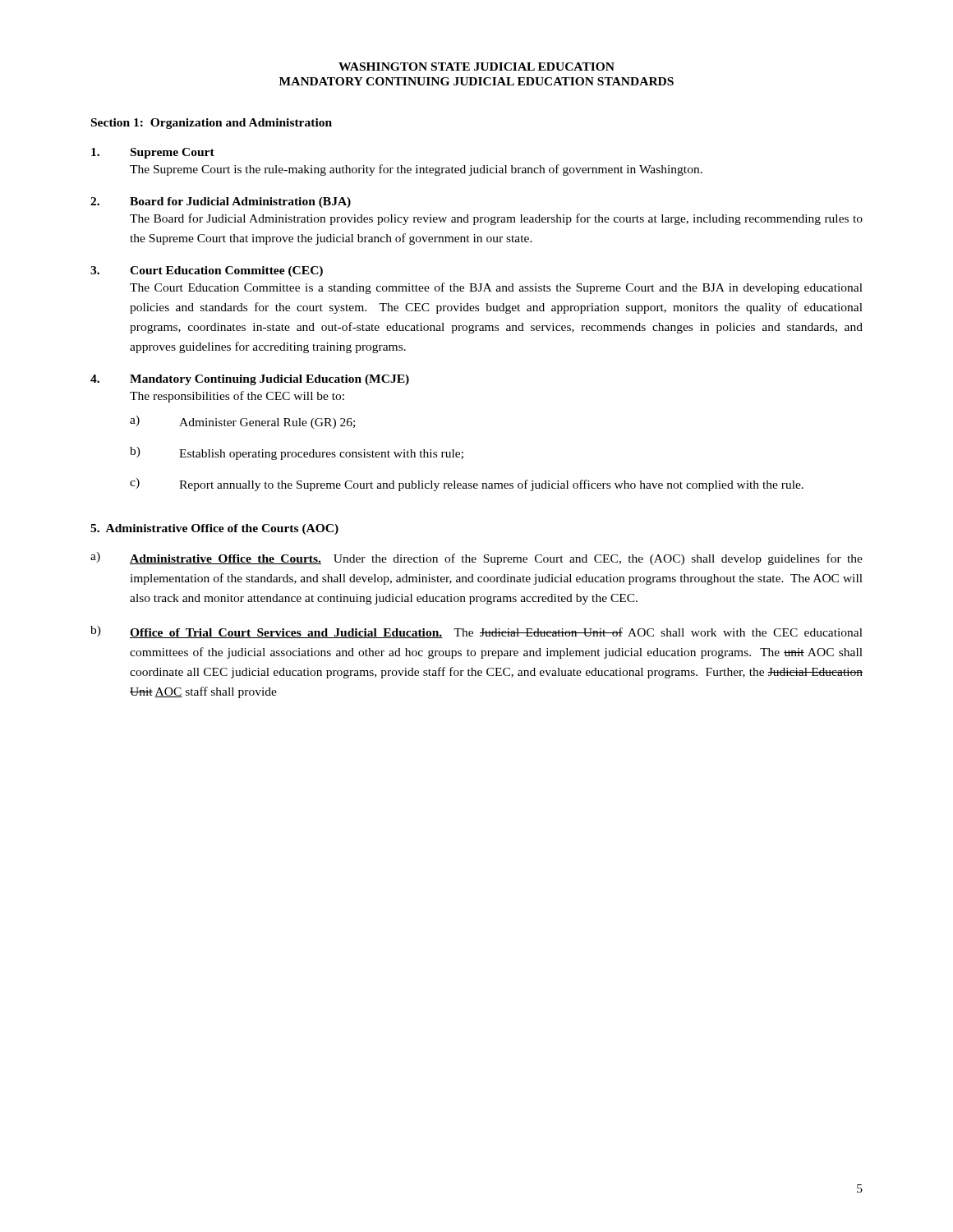The width and height of the screenshot is (953, 1232).
Task: Click the passage that begins "3. Court Education"
Action: click(x=476, y=310)
